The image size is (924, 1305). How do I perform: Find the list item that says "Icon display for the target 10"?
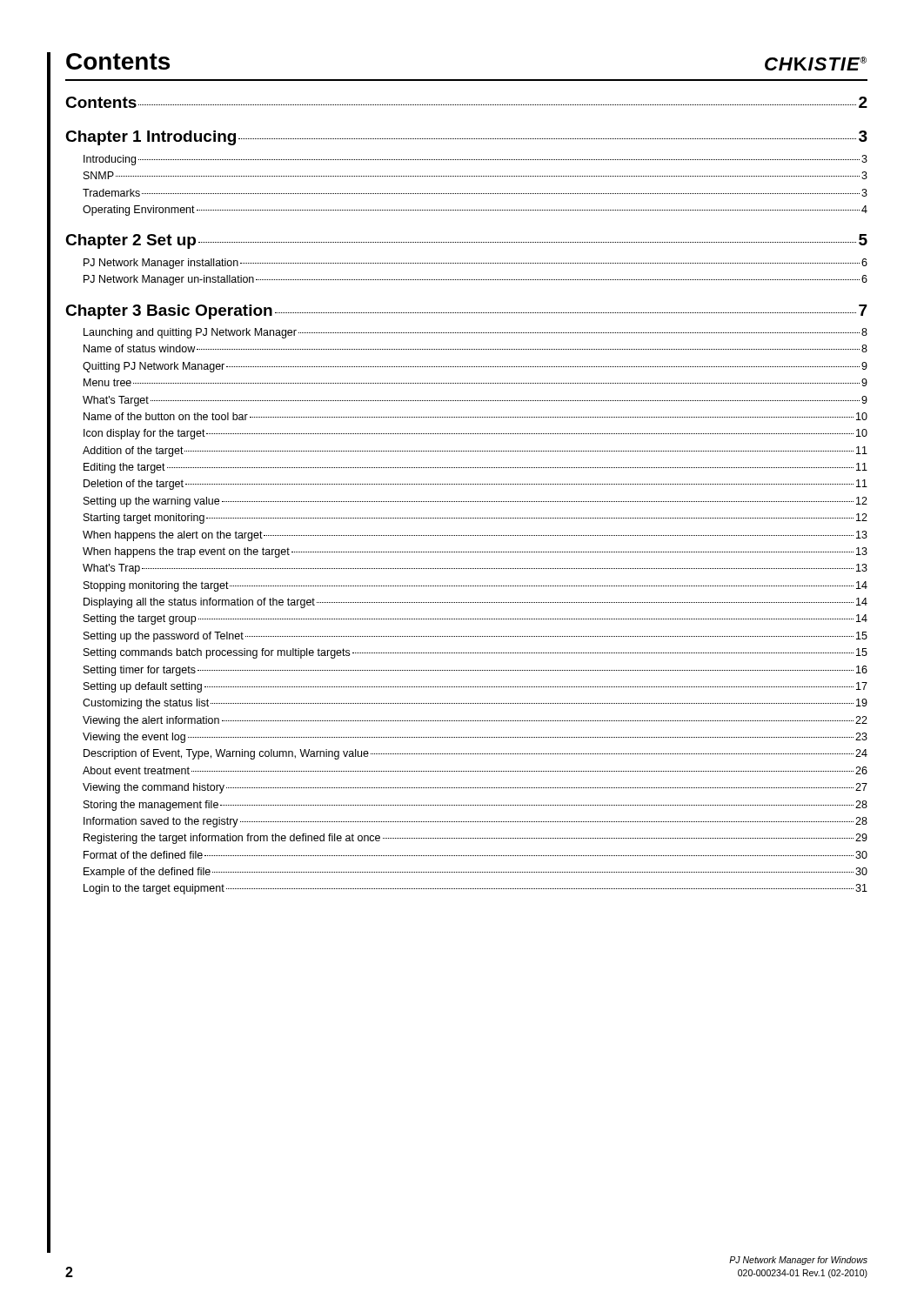475,434
